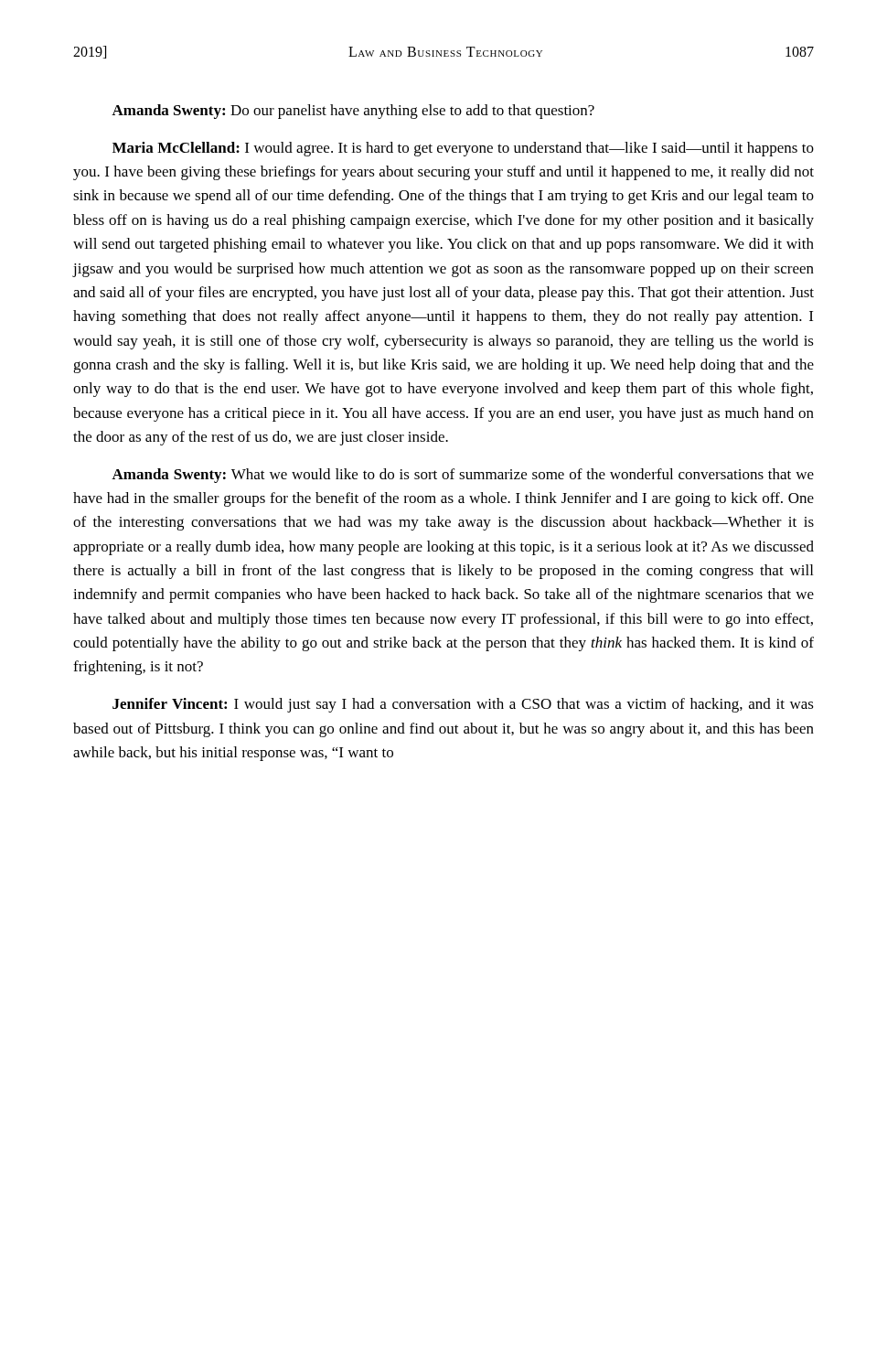Viewport: 887px width, 1372px height.
Task: Point to the block starting "Amanda Swenty: Do our panelist have"
Action: click(x=353, y=110)
